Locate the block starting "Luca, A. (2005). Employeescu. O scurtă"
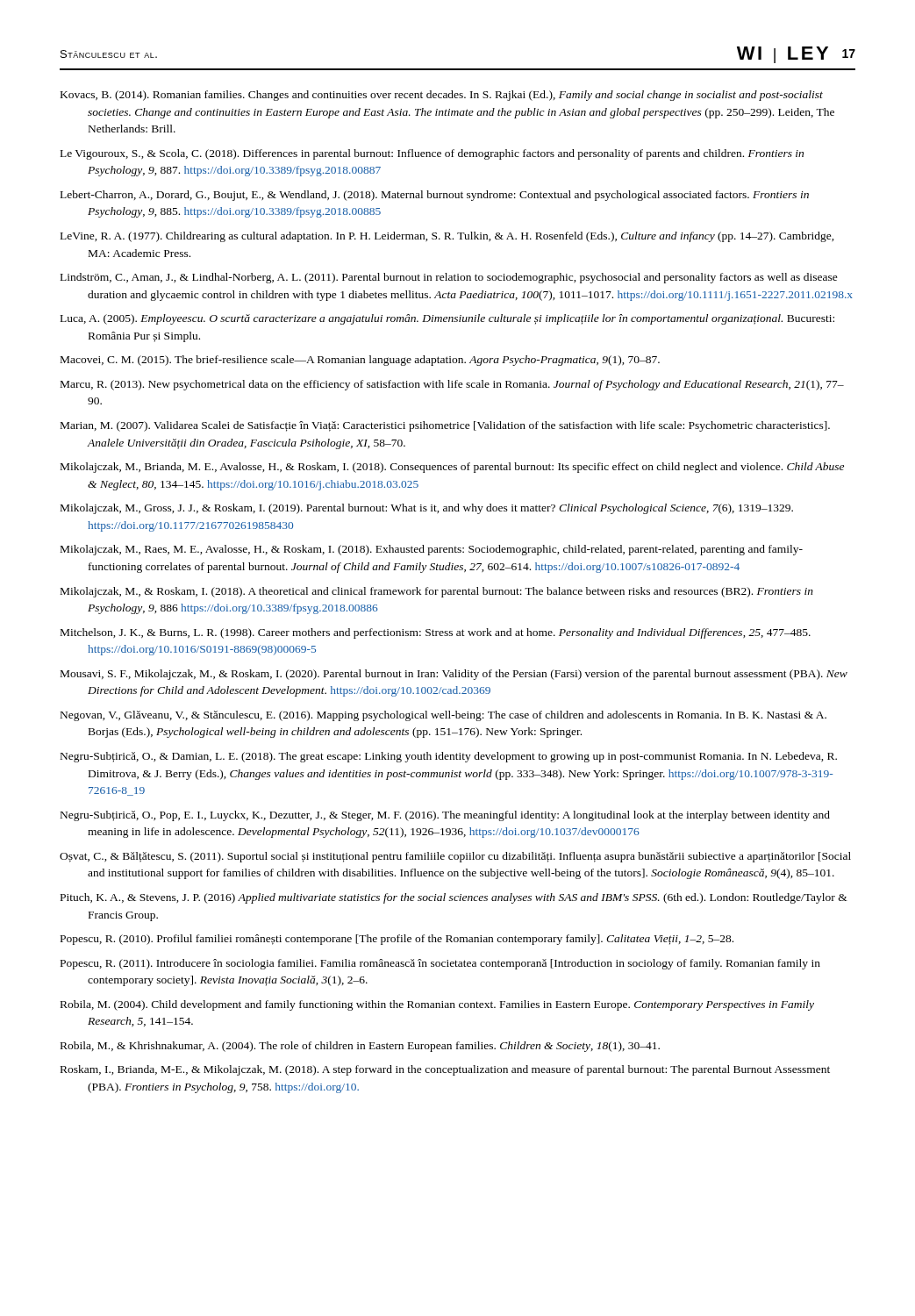Image resolution: width=915 pixels, height=1316 pixels. pos(447,327)
